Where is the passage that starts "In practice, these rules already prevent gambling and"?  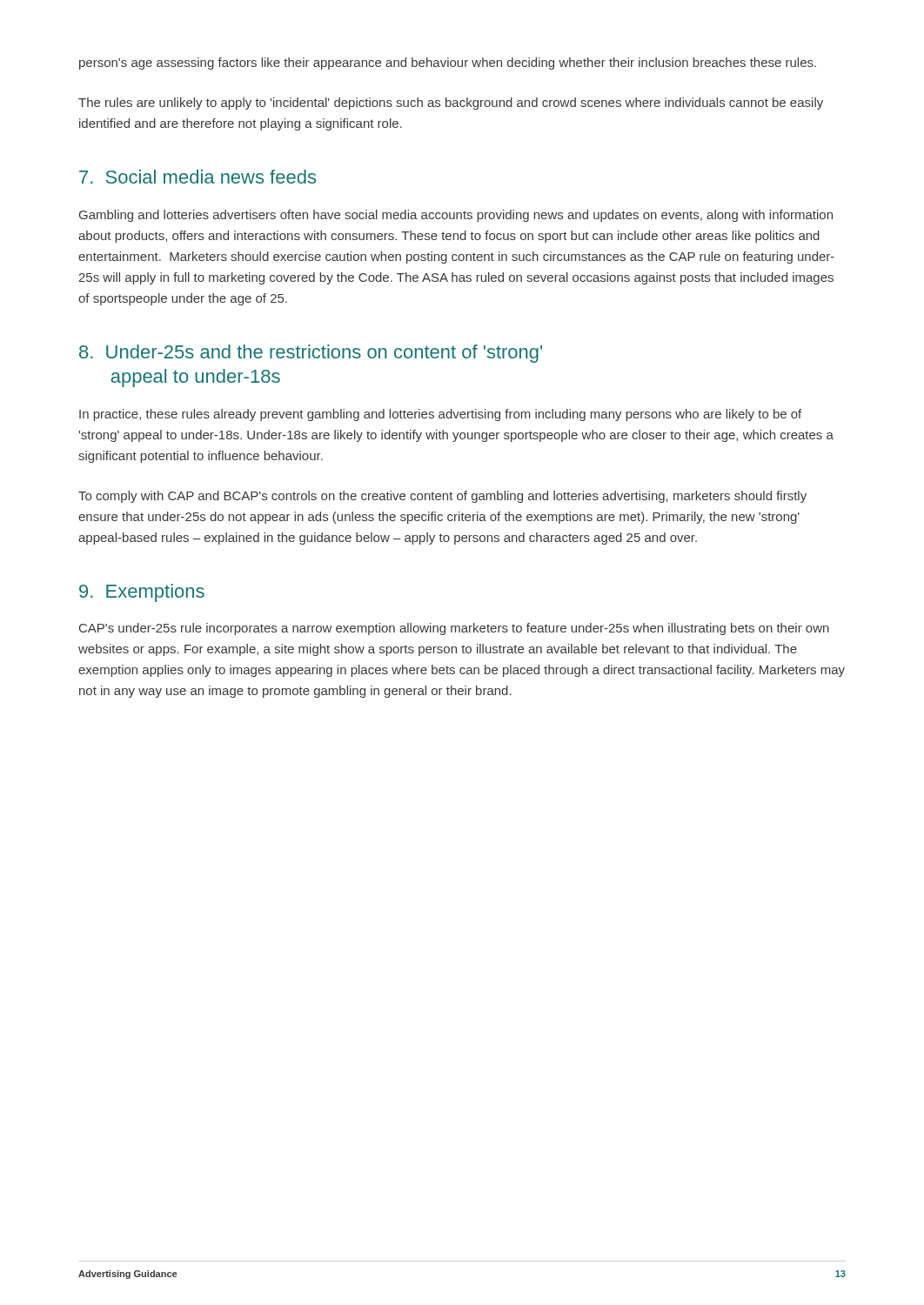(456, 434)
